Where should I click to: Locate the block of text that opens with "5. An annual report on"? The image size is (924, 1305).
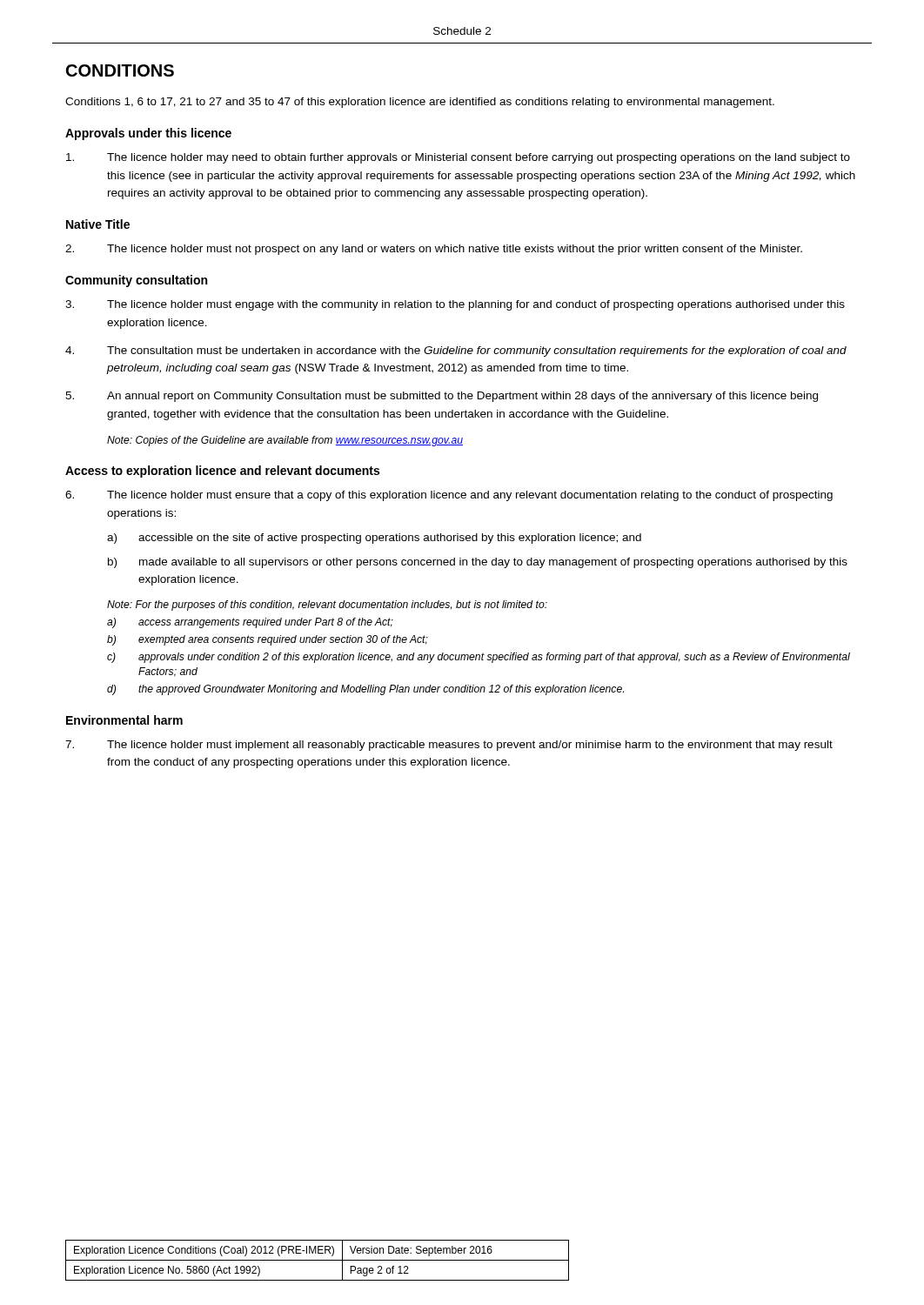click(x=462, y=405)
